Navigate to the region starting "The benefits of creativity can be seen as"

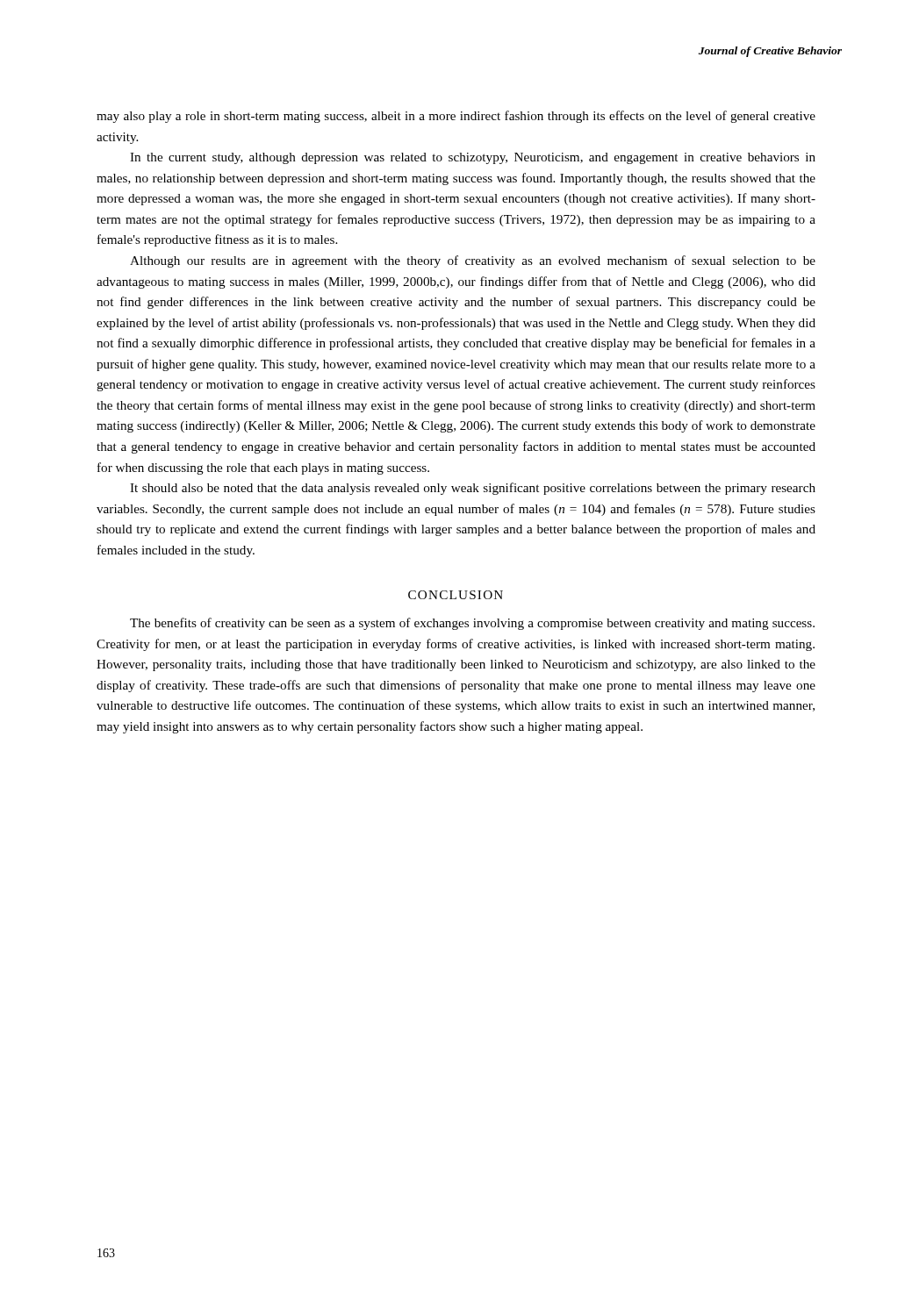(456, 674)
